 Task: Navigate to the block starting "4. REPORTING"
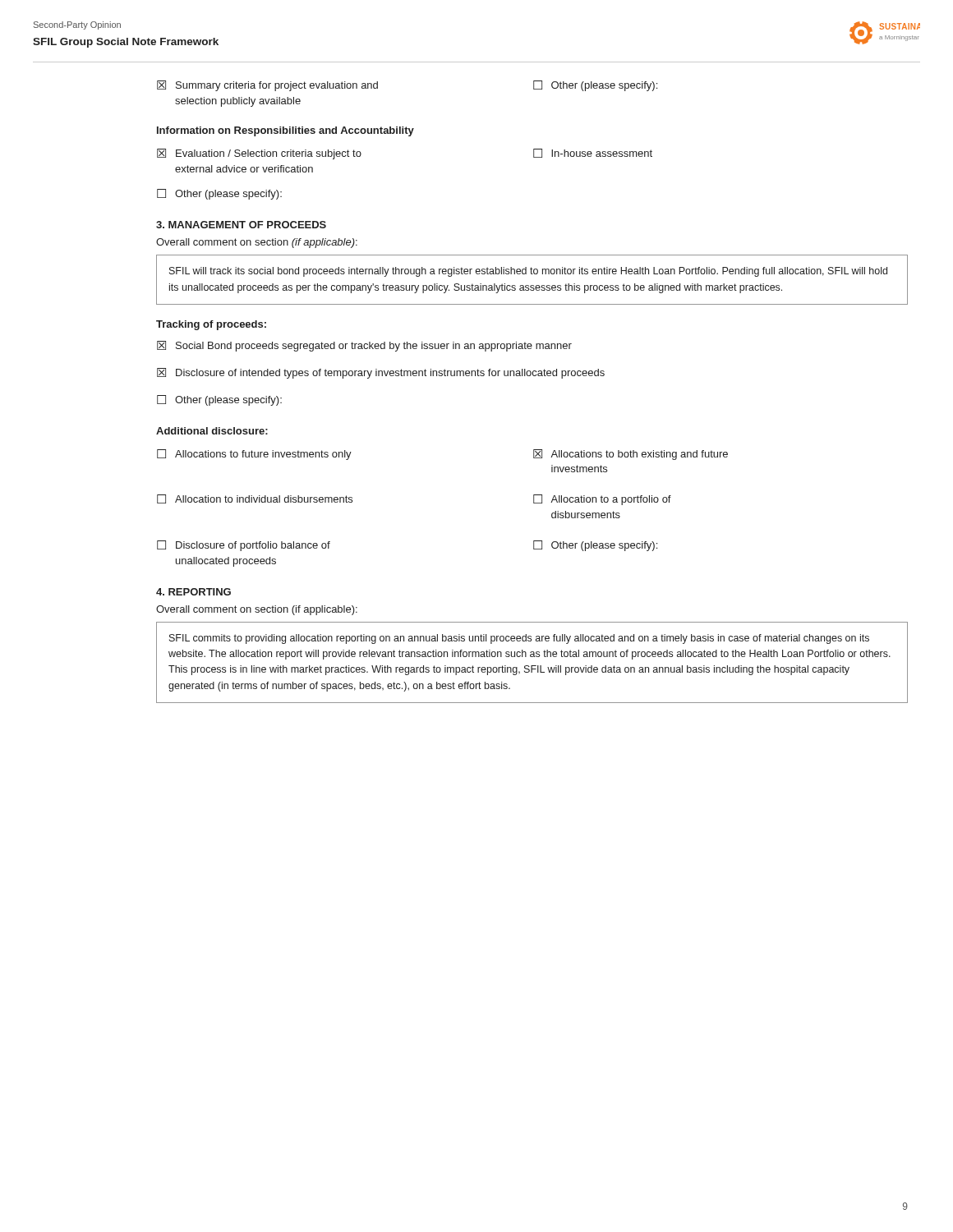point(194,591)
